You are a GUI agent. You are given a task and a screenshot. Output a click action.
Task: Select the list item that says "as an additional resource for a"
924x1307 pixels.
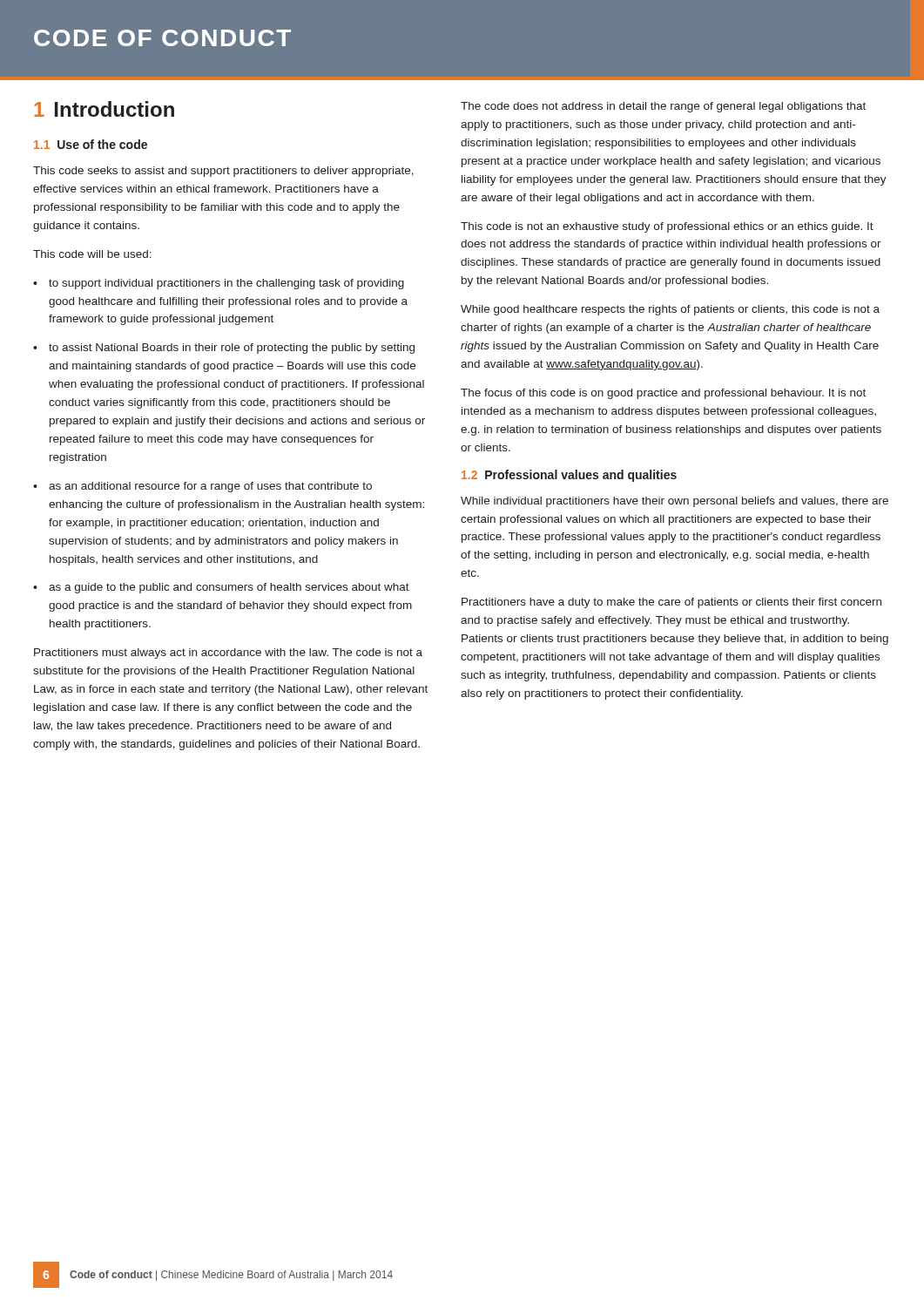[231, 523]
